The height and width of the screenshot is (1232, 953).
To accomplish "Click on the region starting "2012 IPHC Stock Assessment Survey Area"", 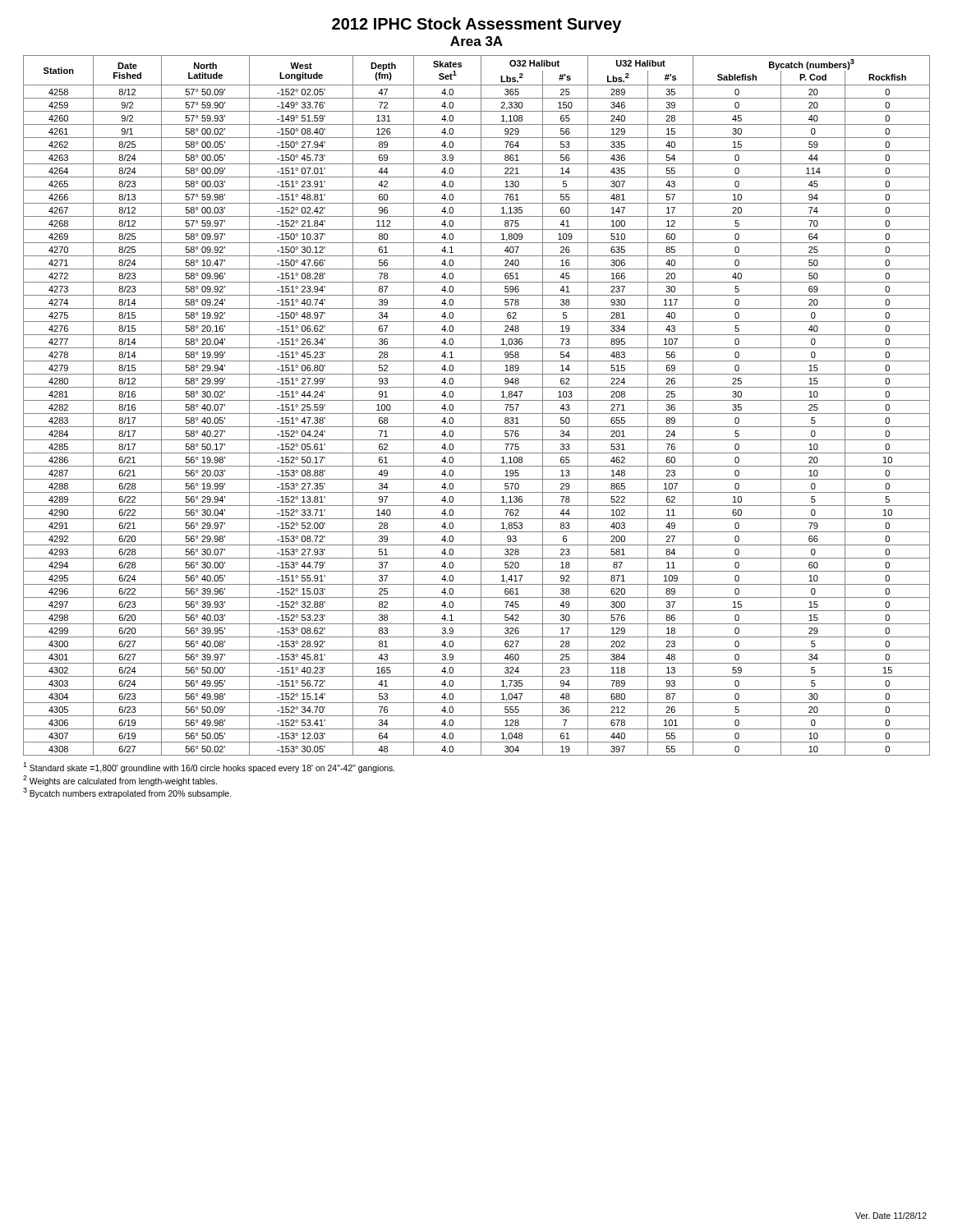I will (476, 32).
